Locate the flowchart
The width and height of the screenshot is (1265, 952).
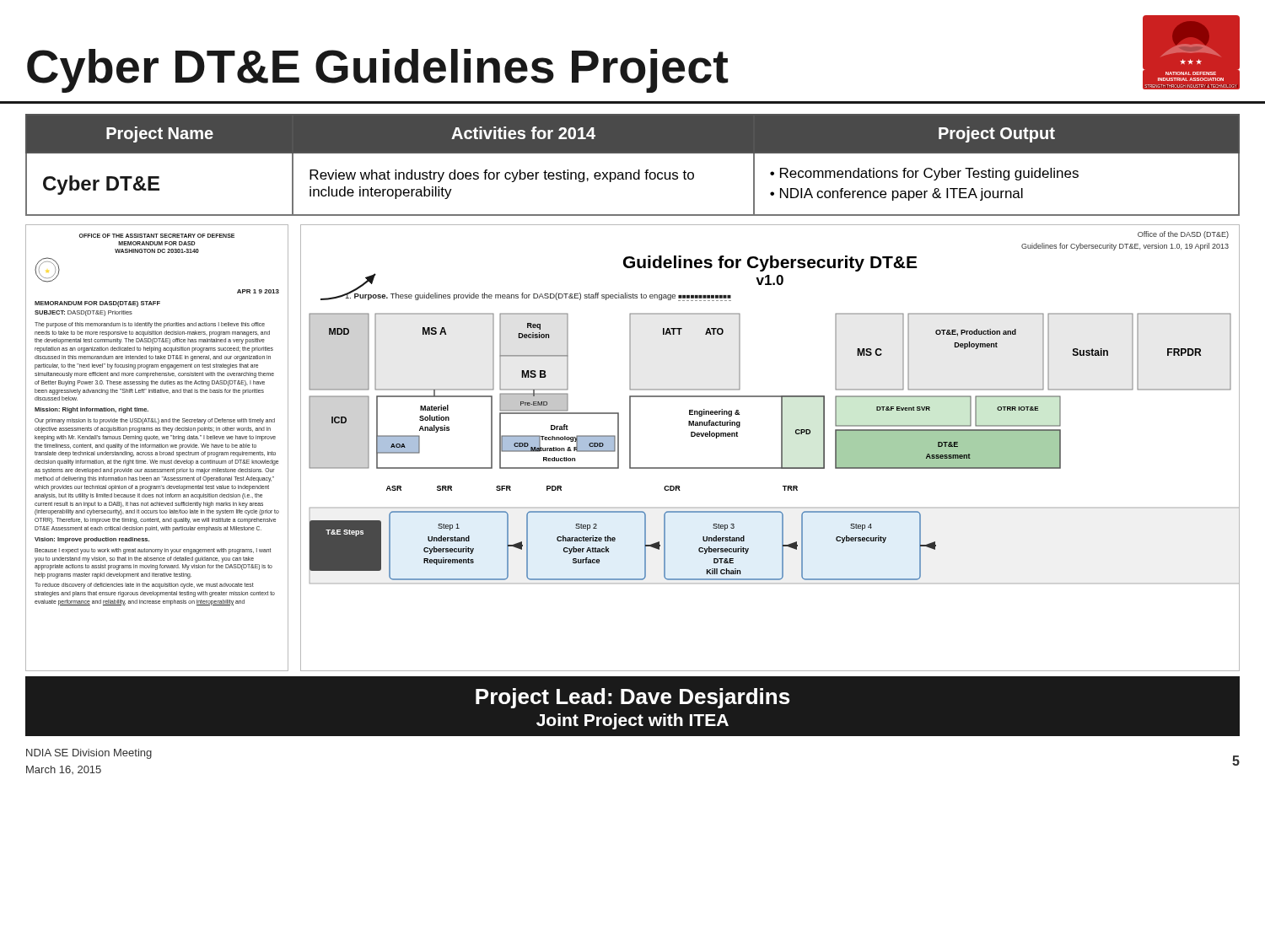tap(770, 448)
